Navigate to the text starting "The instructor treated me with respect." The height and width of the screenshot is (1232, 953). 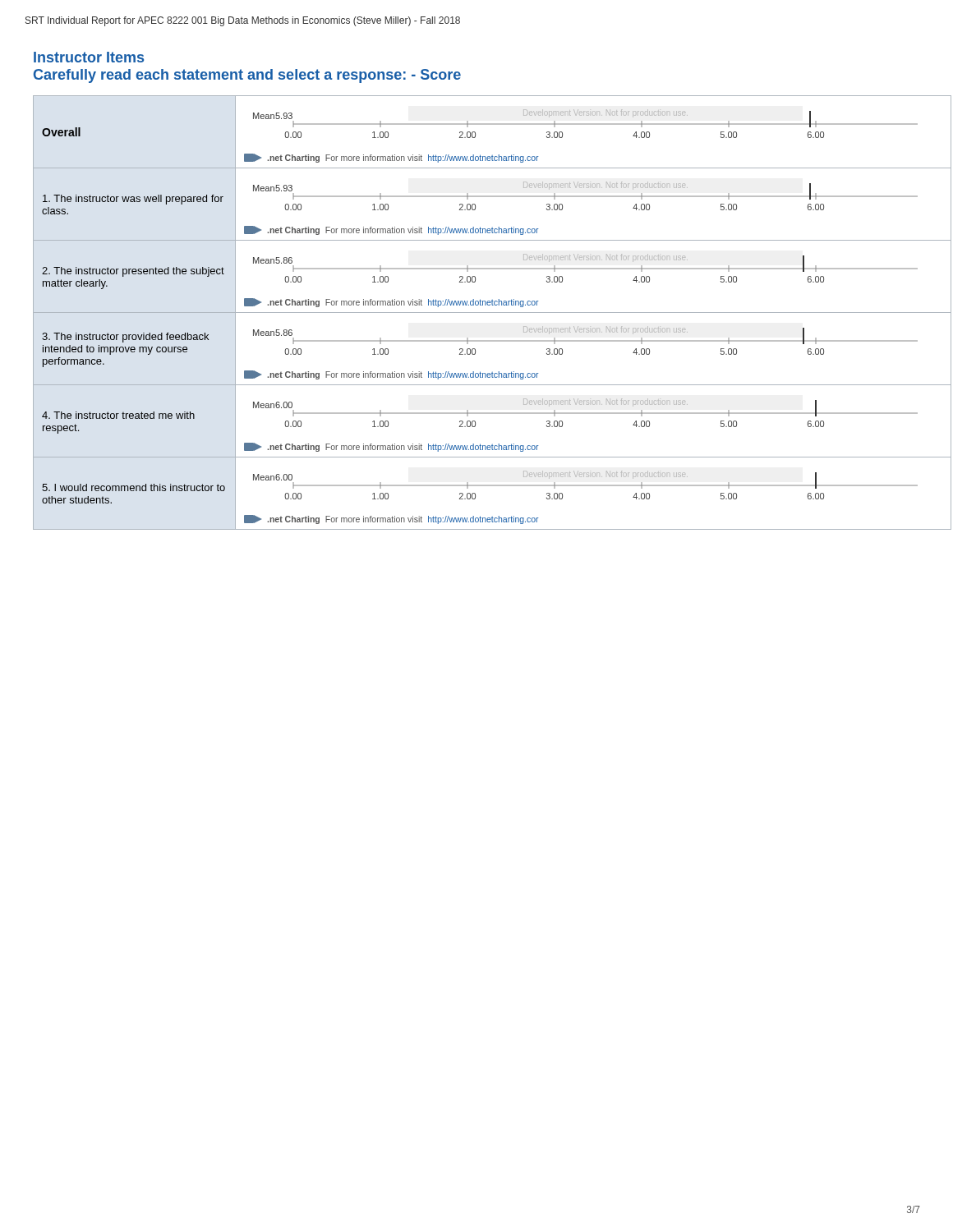(x=118, y=421)
